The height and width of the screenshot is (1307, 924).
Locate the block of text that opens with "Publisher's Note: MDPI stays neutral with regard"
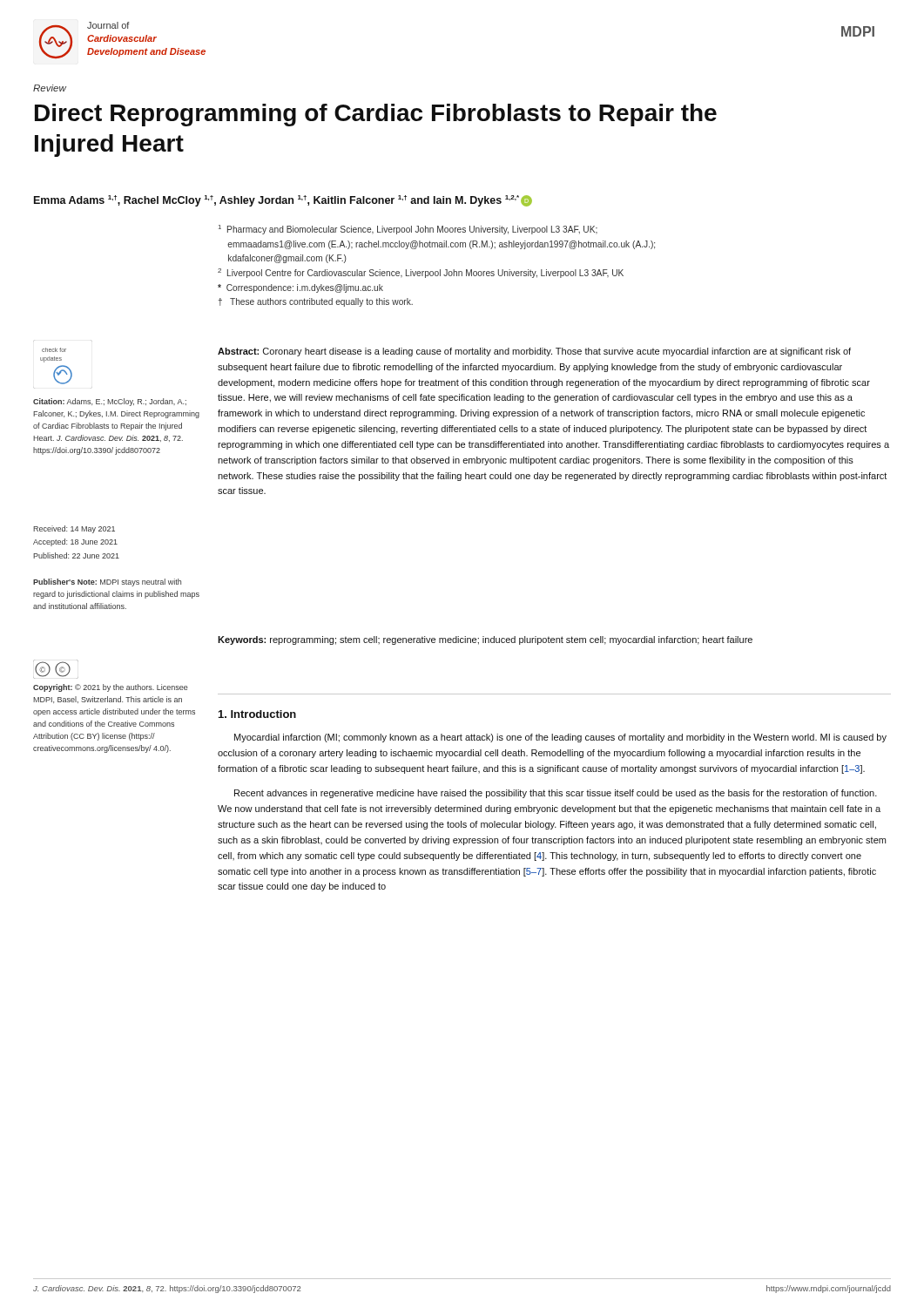(x=116, y=594)
